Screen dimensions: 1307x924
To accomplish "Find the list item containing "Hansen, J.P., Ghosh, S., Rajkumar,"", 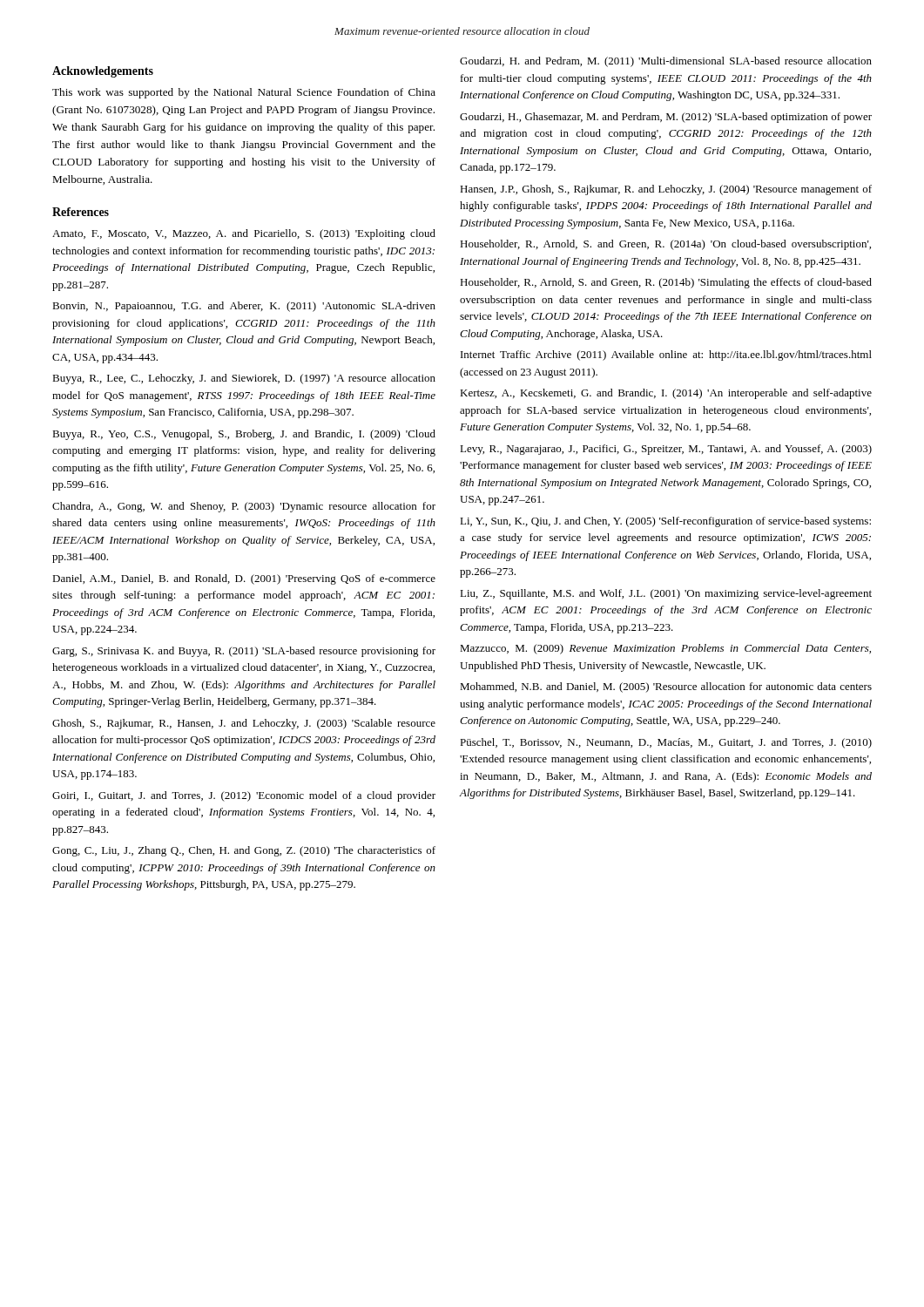I will [x=666, y=205].
